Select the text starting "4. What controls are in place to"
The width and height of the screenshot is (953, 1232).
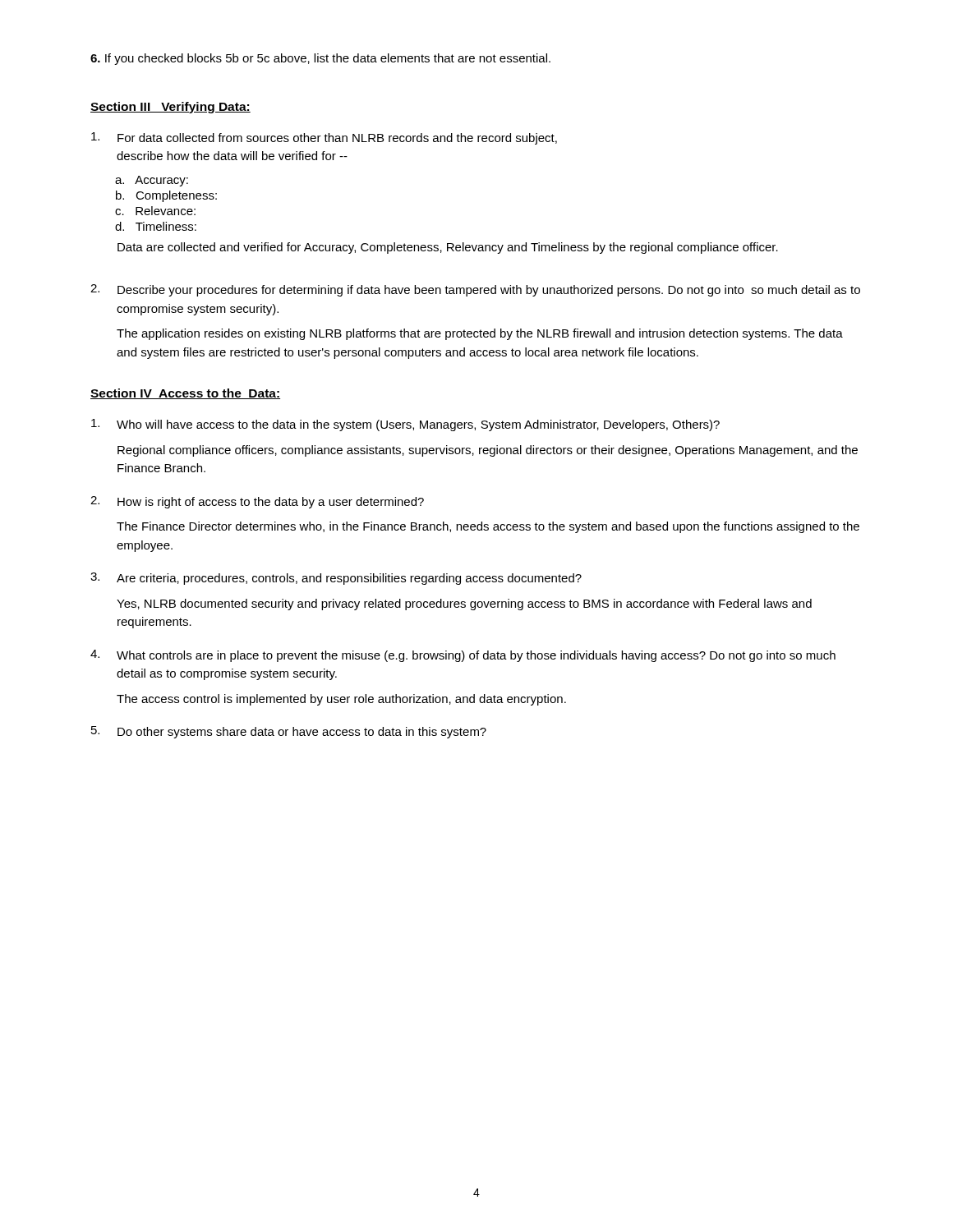pyautogui.click(x=476, y=664)
